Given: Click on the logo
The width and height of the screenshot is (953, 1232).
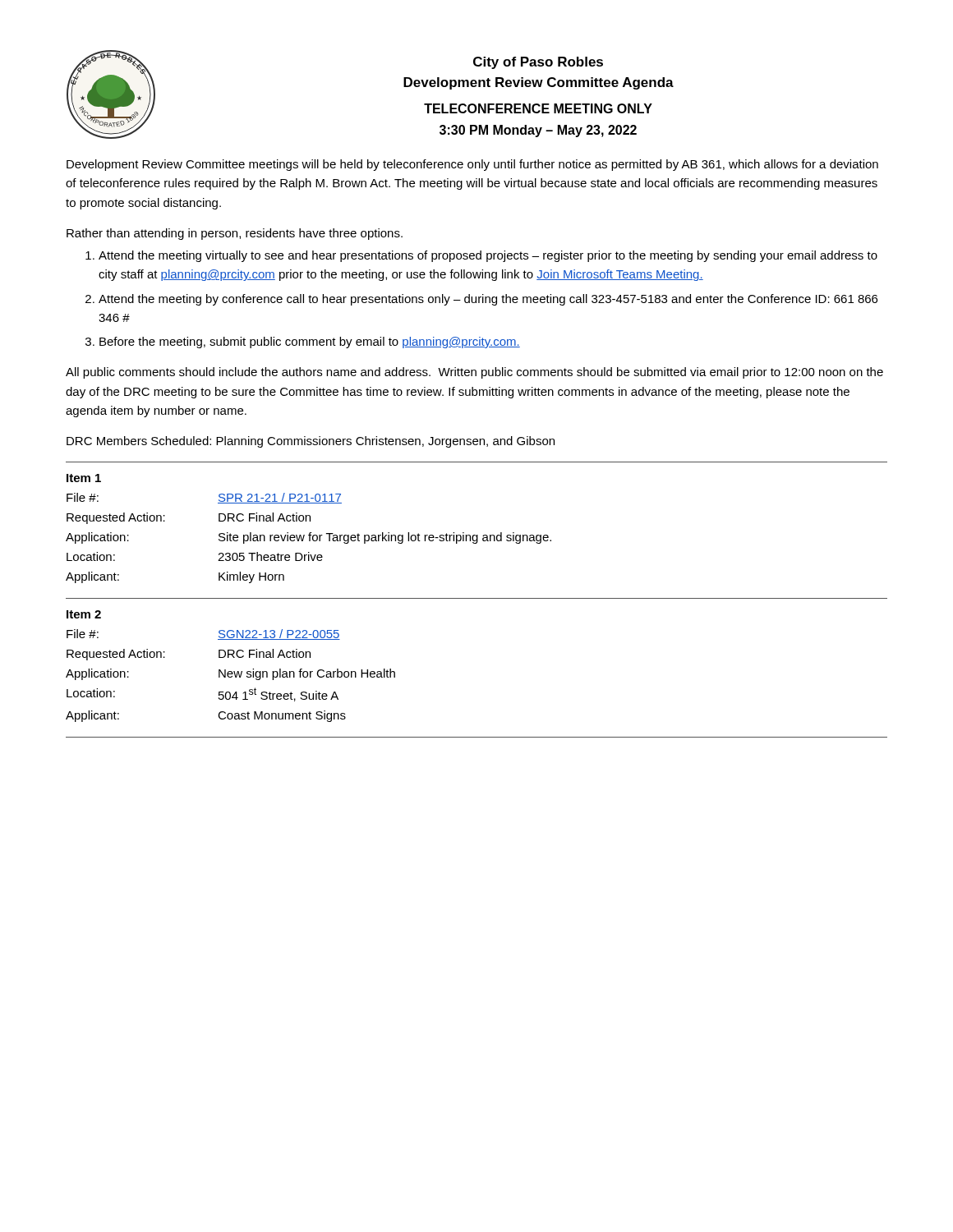Looking at the screenshot, I should click(111, 94).
